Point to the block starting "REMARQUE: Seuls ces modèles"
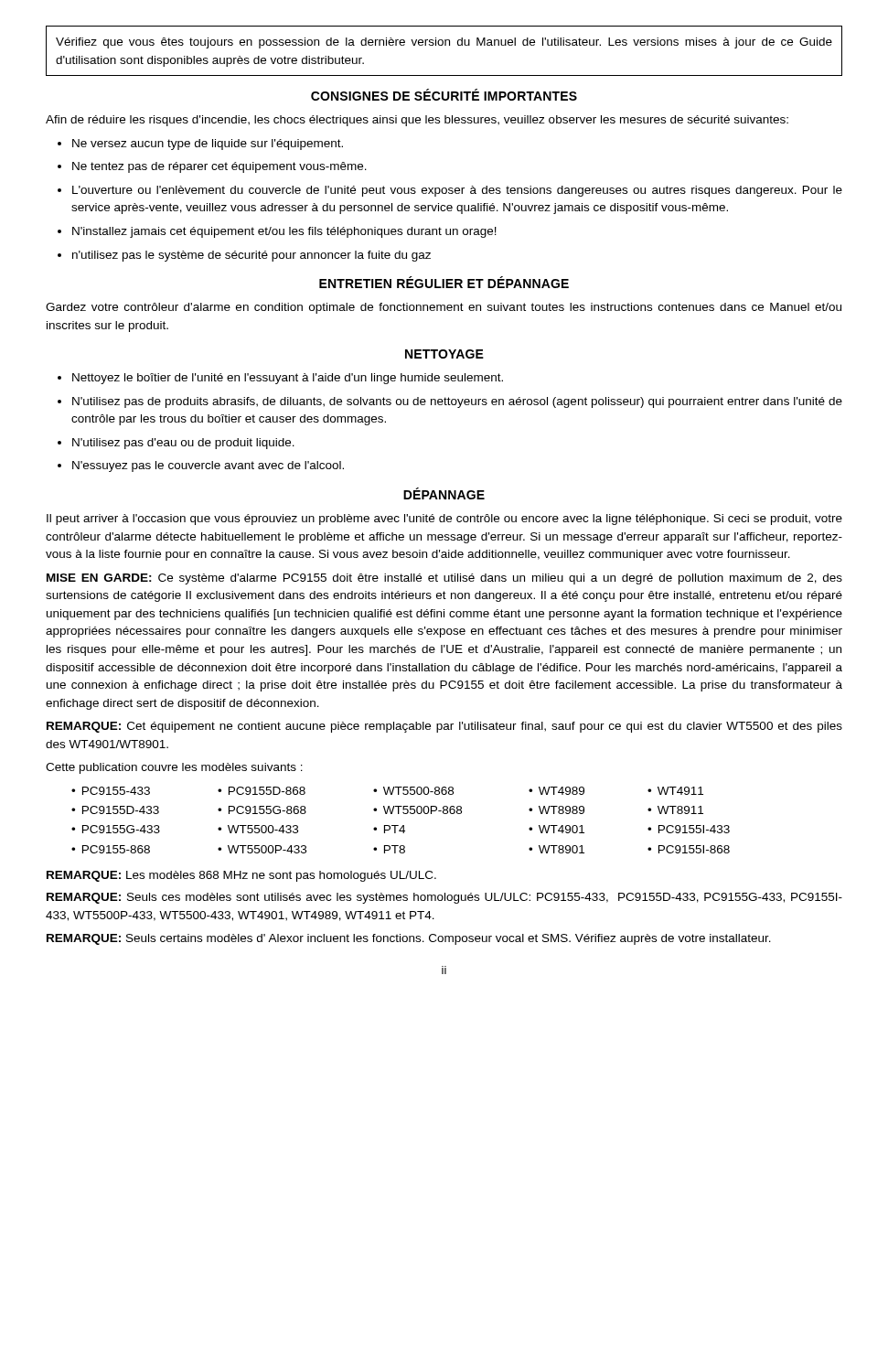 pyautogui.click(x=444, y=906)
